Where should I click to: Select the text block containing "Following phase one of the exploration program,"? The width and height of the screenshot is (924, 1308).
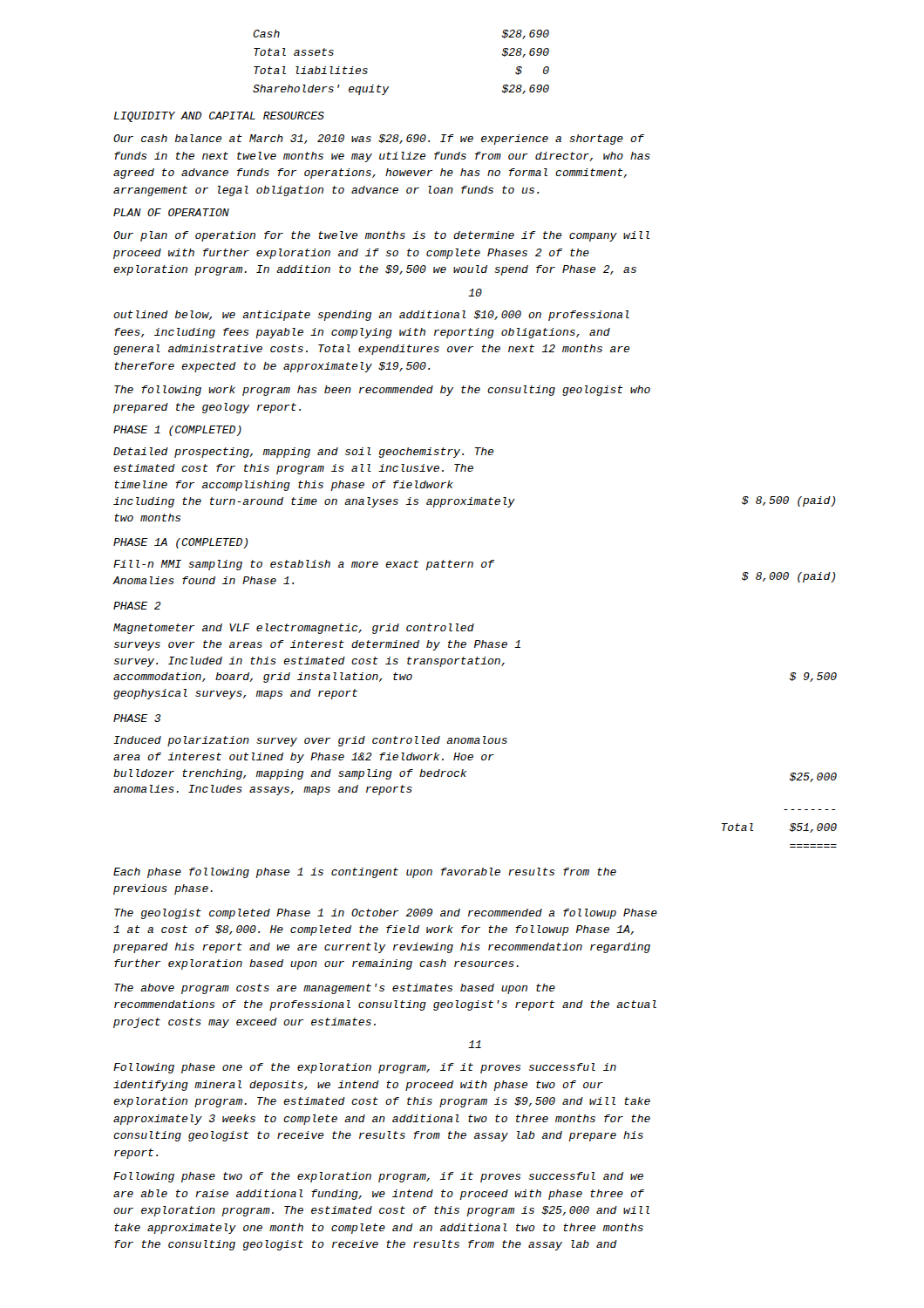[x=382, y=1110]
